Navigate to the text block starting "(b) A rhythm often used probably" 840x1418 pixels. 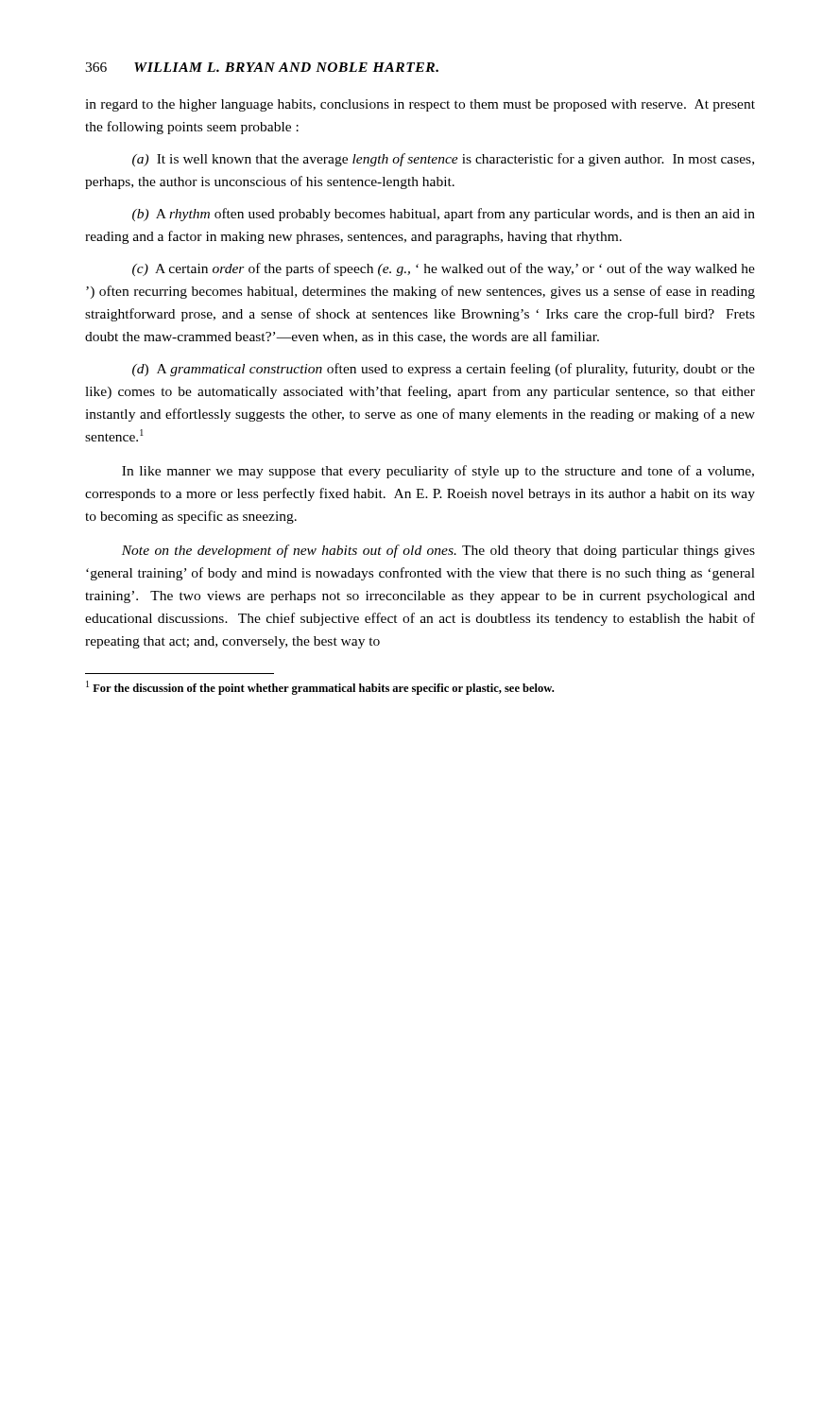point(420,225)
